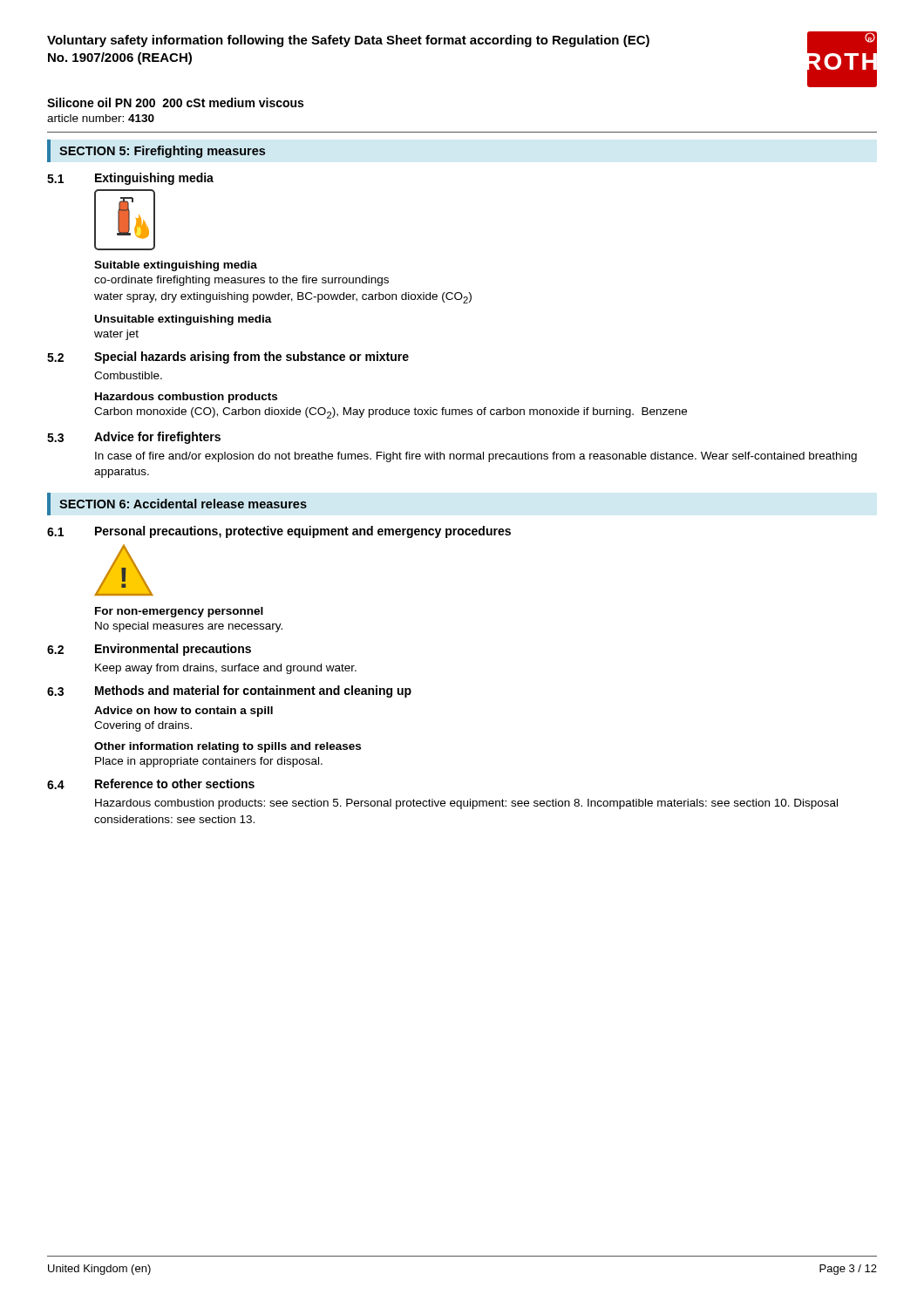The image size is (924, 1308).
Task: Find the logo
Action: [x=842, y=59]
